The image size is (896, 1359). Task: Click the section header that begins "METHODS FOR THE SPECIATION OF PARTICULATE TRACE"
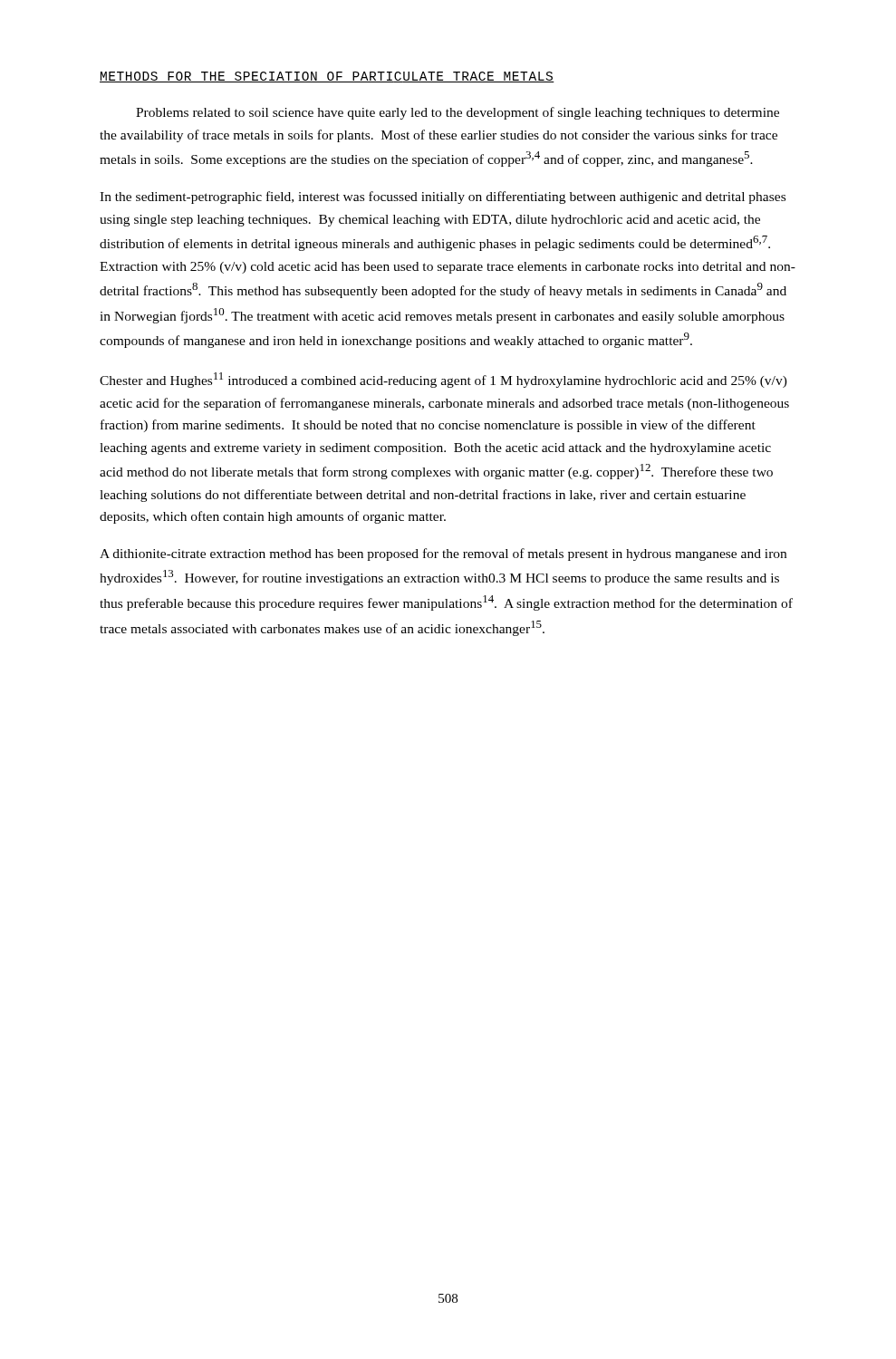point(327,77)
